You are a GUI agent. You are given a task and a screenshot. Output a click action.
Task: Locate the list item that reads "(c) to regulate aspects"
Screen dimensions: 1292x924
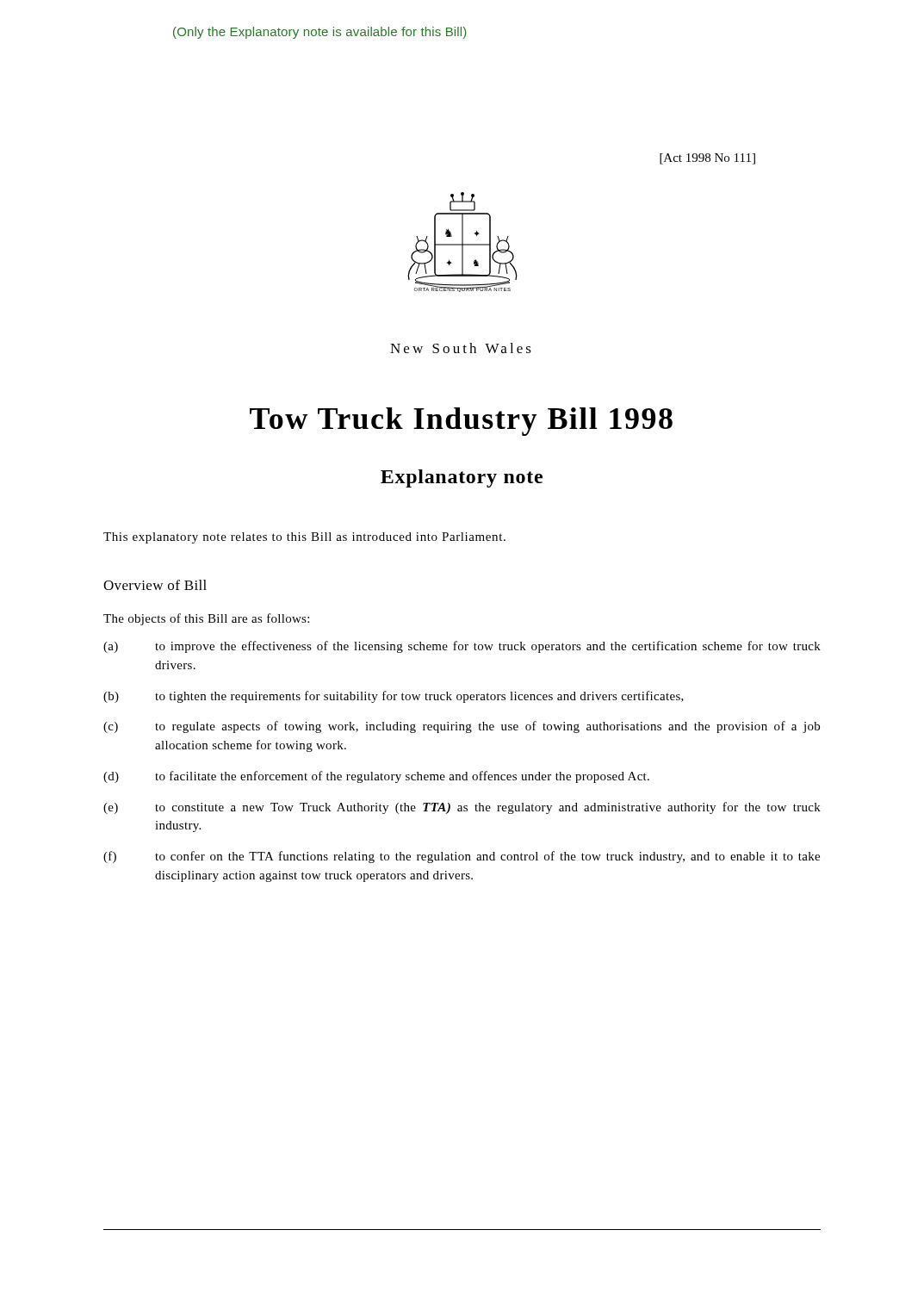tap(462, 736)
